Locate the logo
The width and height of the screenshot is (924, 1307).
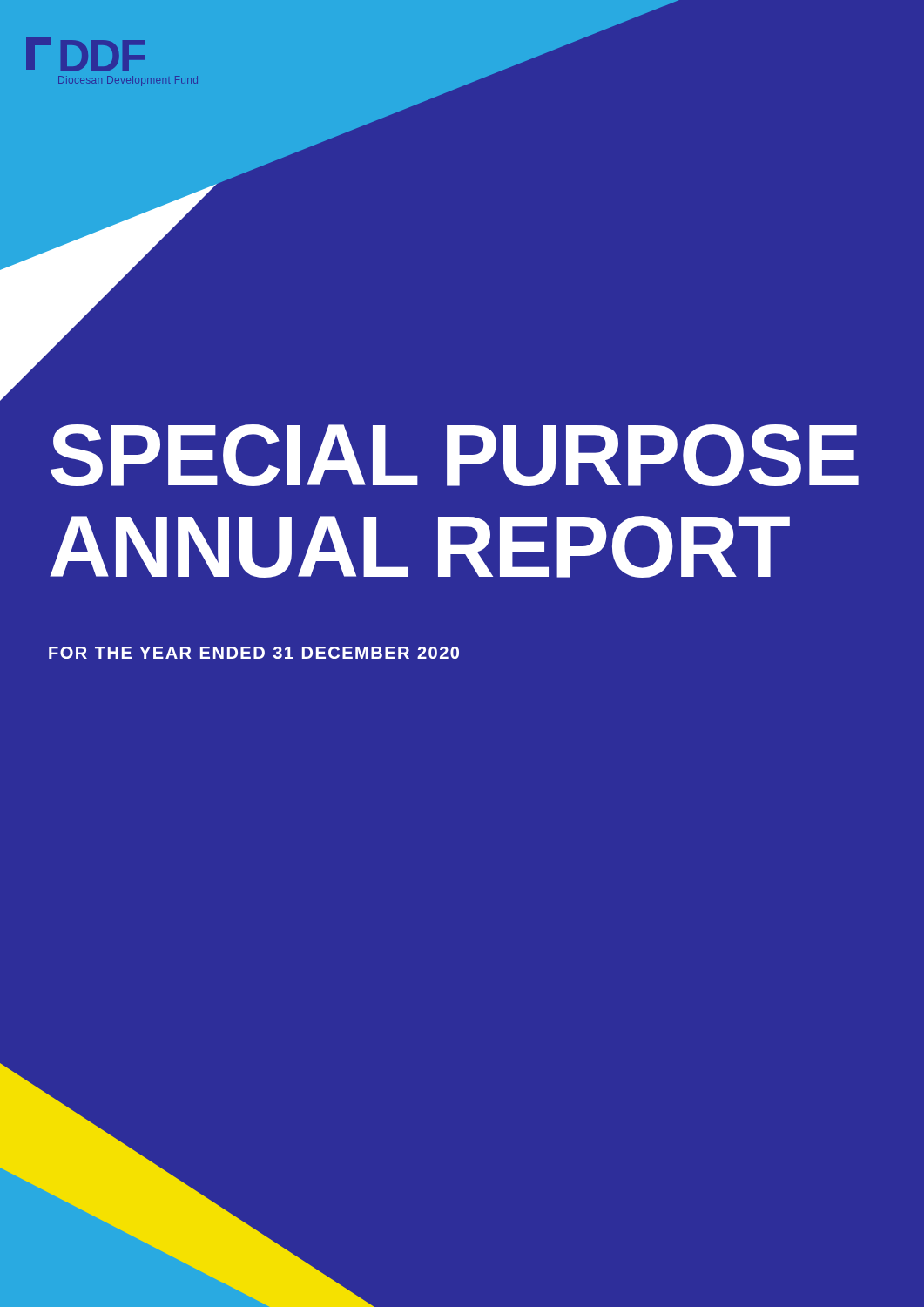[122, 58]
